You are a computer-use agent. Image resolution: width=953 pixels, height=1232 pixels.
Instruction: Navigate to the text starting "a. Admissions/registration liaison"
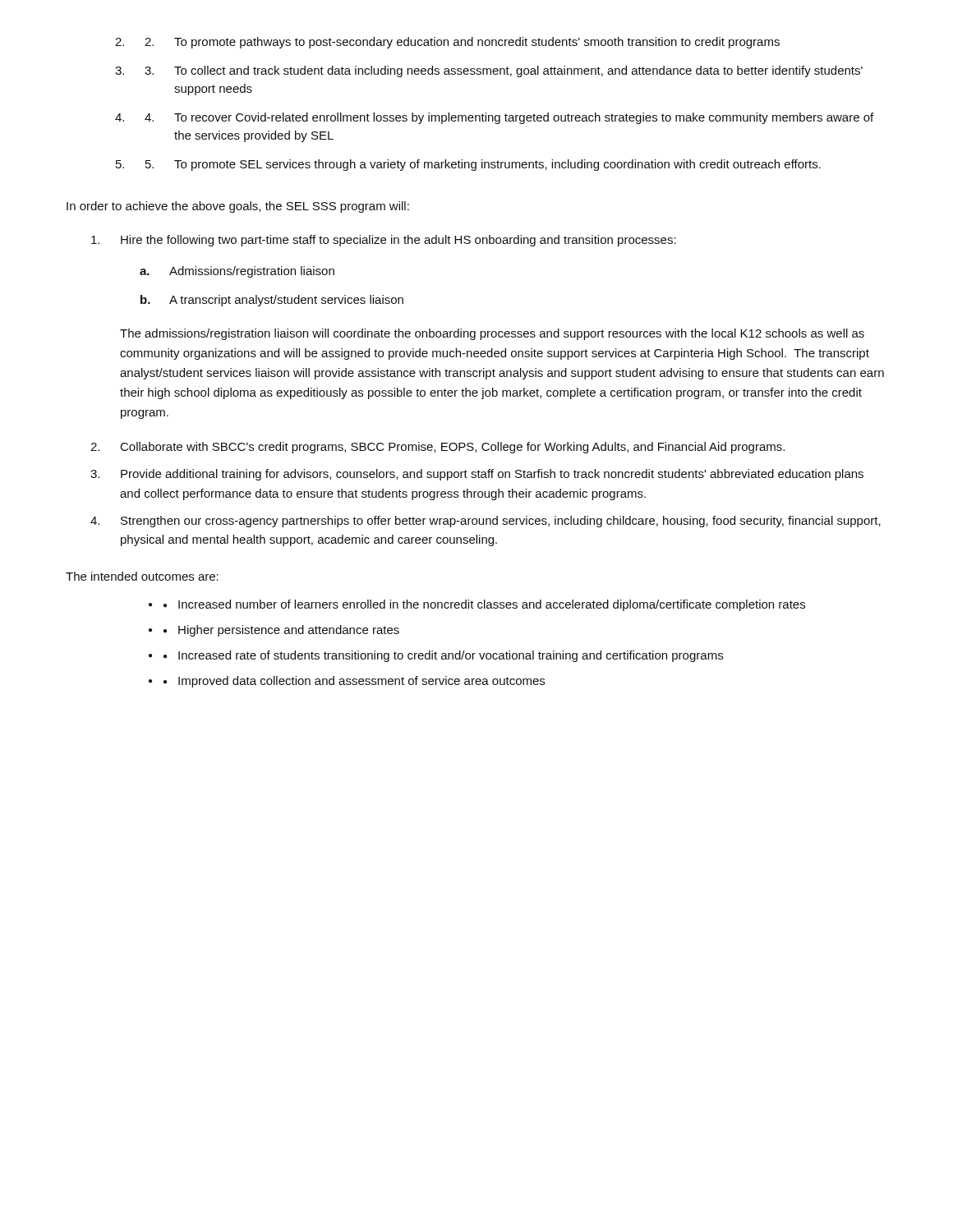pyautogui.click(x=237, y=270)
